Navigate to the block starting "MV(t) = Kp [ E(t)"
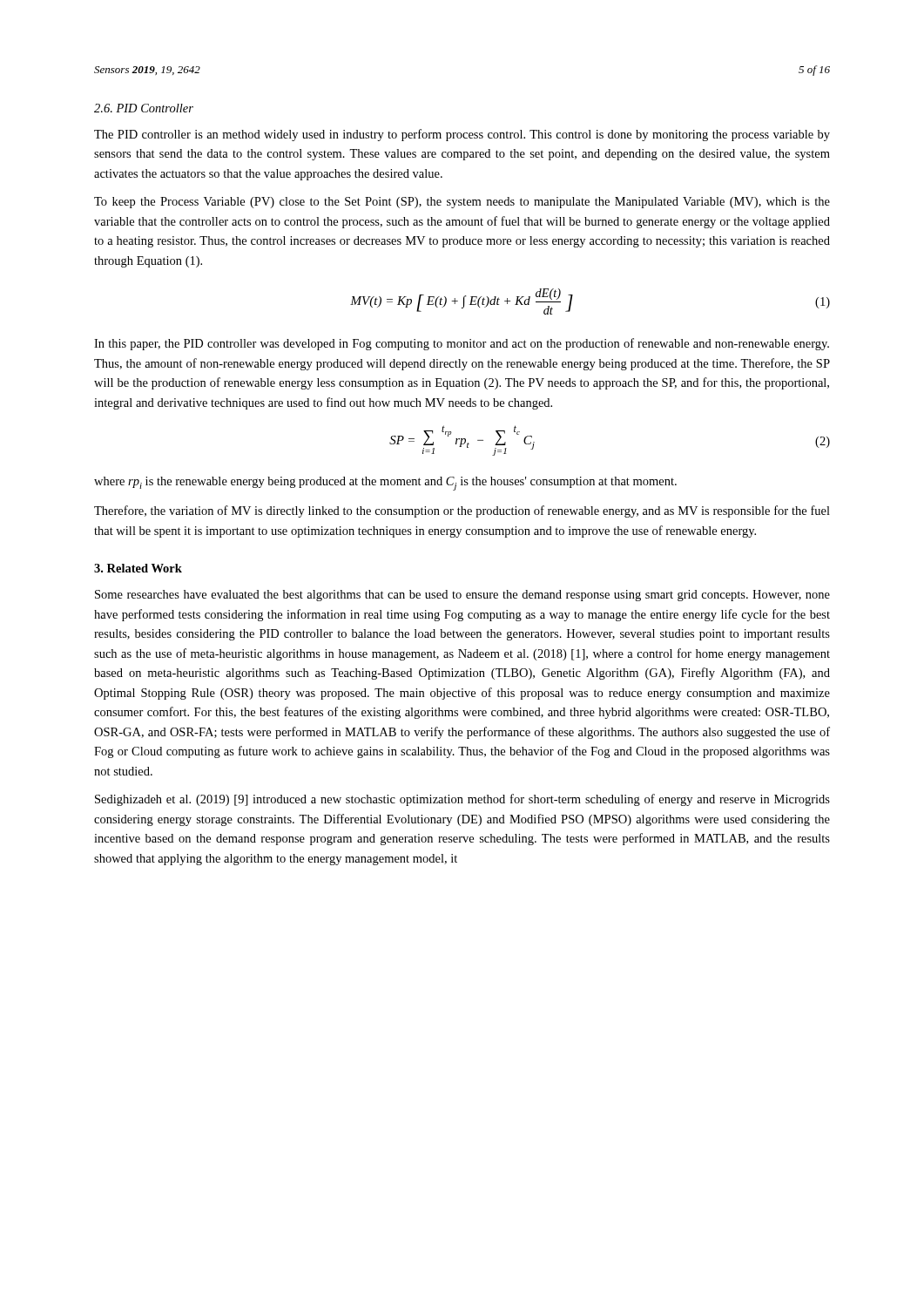 464,301
